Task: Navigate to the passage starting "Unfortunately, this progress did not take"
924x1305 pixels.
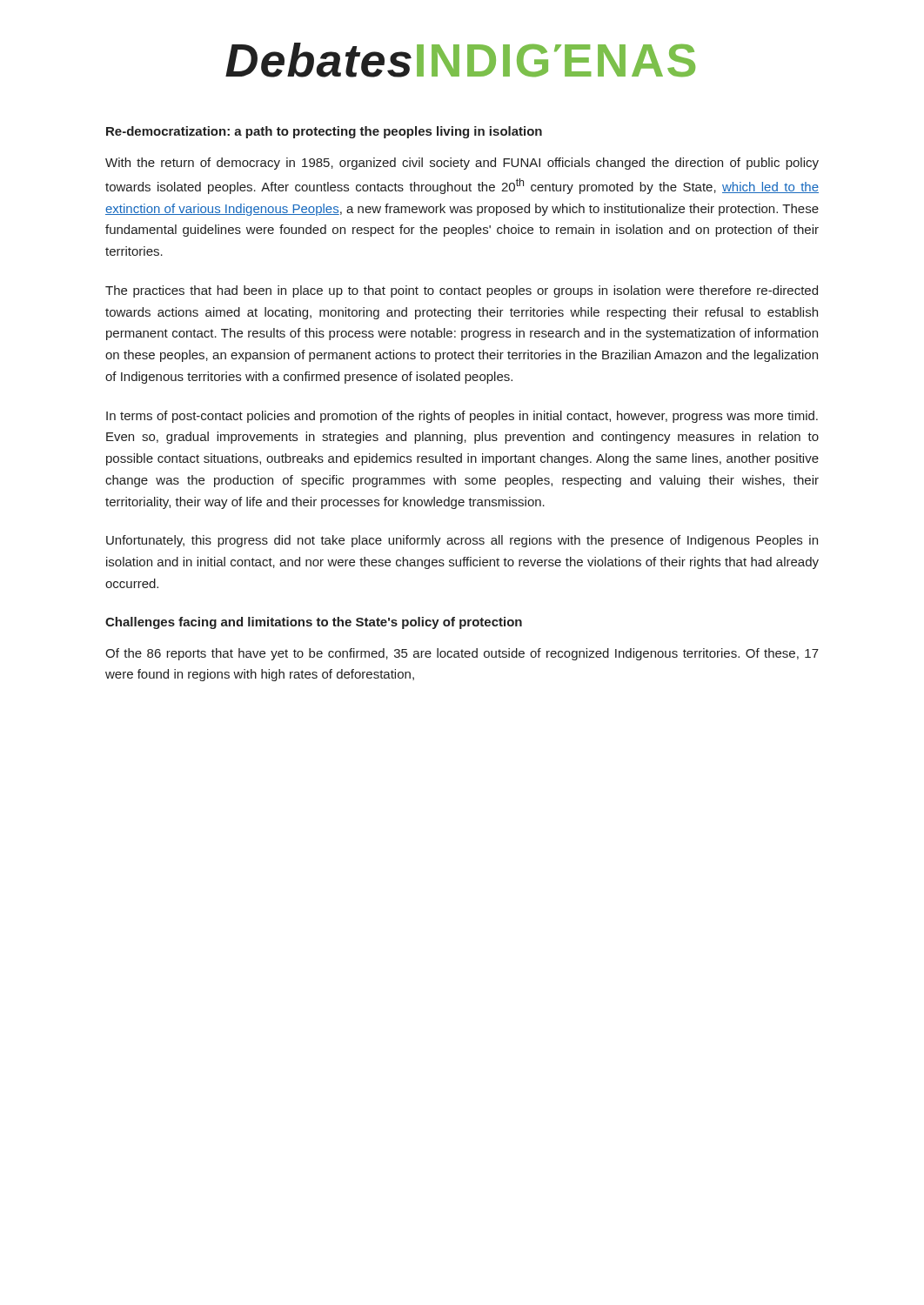Action: coord(462,562)
